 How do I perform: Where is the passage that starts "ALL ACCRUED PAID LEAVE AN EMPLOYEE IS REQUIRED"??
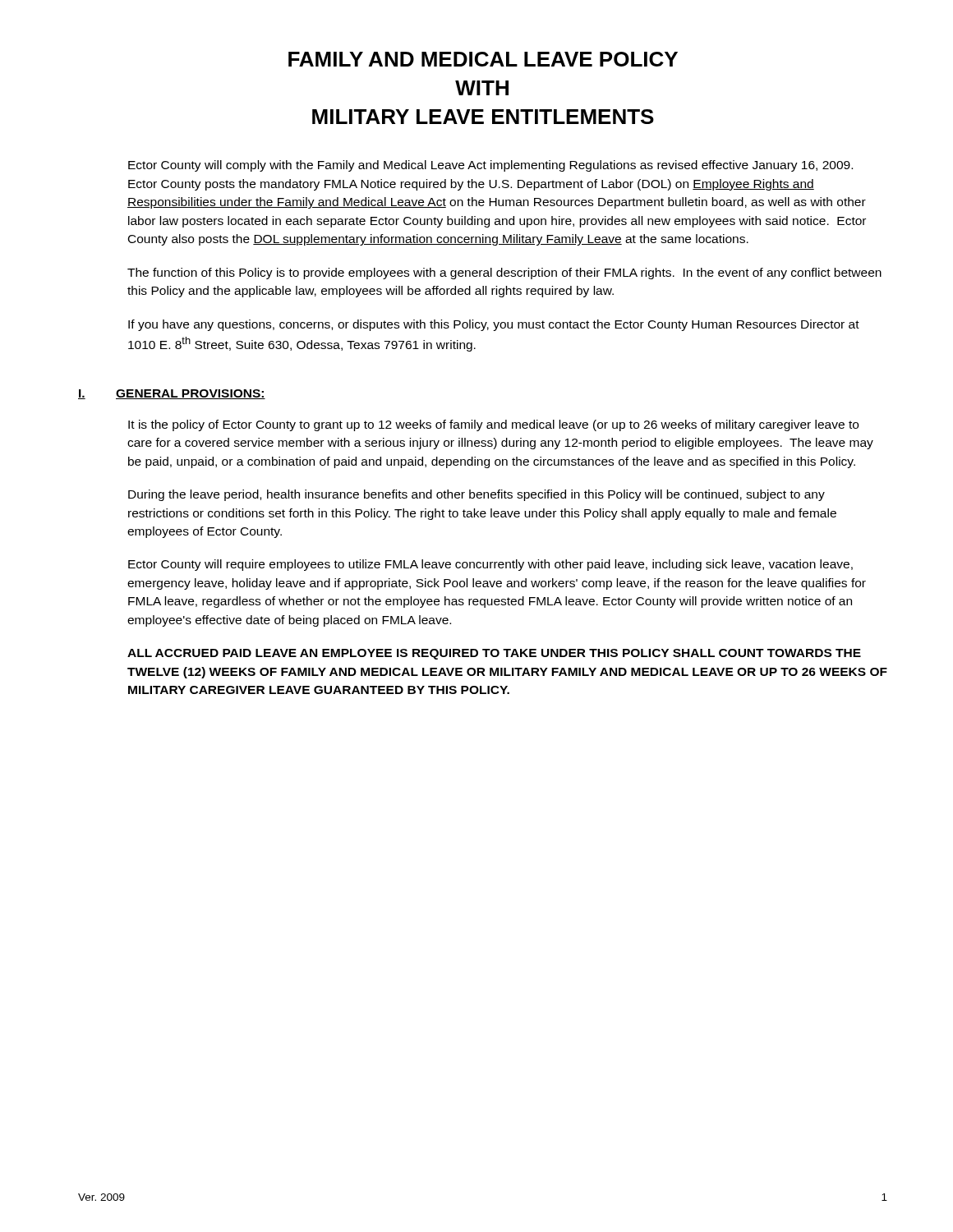pos(507,671)
